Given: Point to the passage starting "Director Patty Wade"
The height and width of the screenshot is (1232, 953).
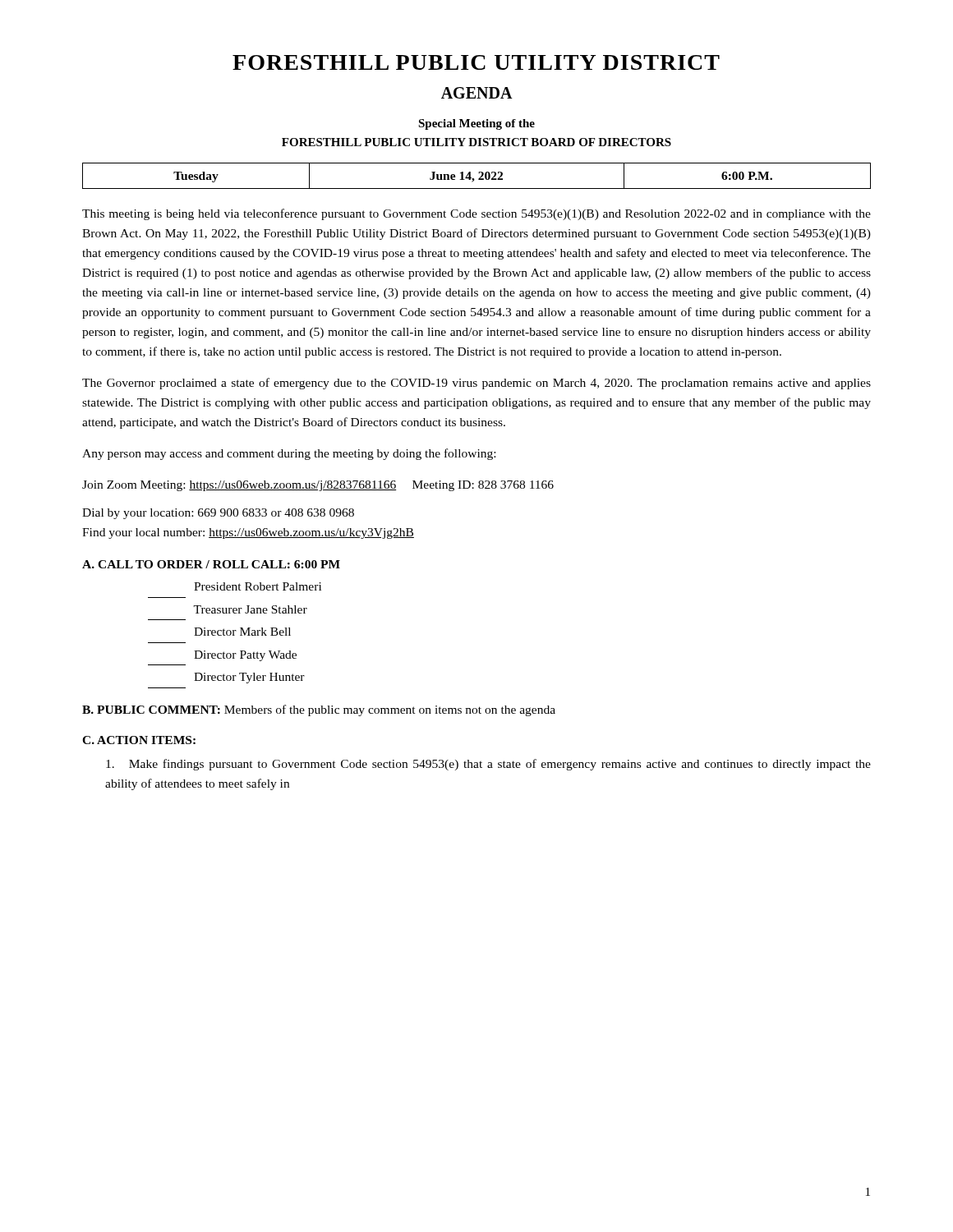Looking at the screenshot, I should 223,656.
